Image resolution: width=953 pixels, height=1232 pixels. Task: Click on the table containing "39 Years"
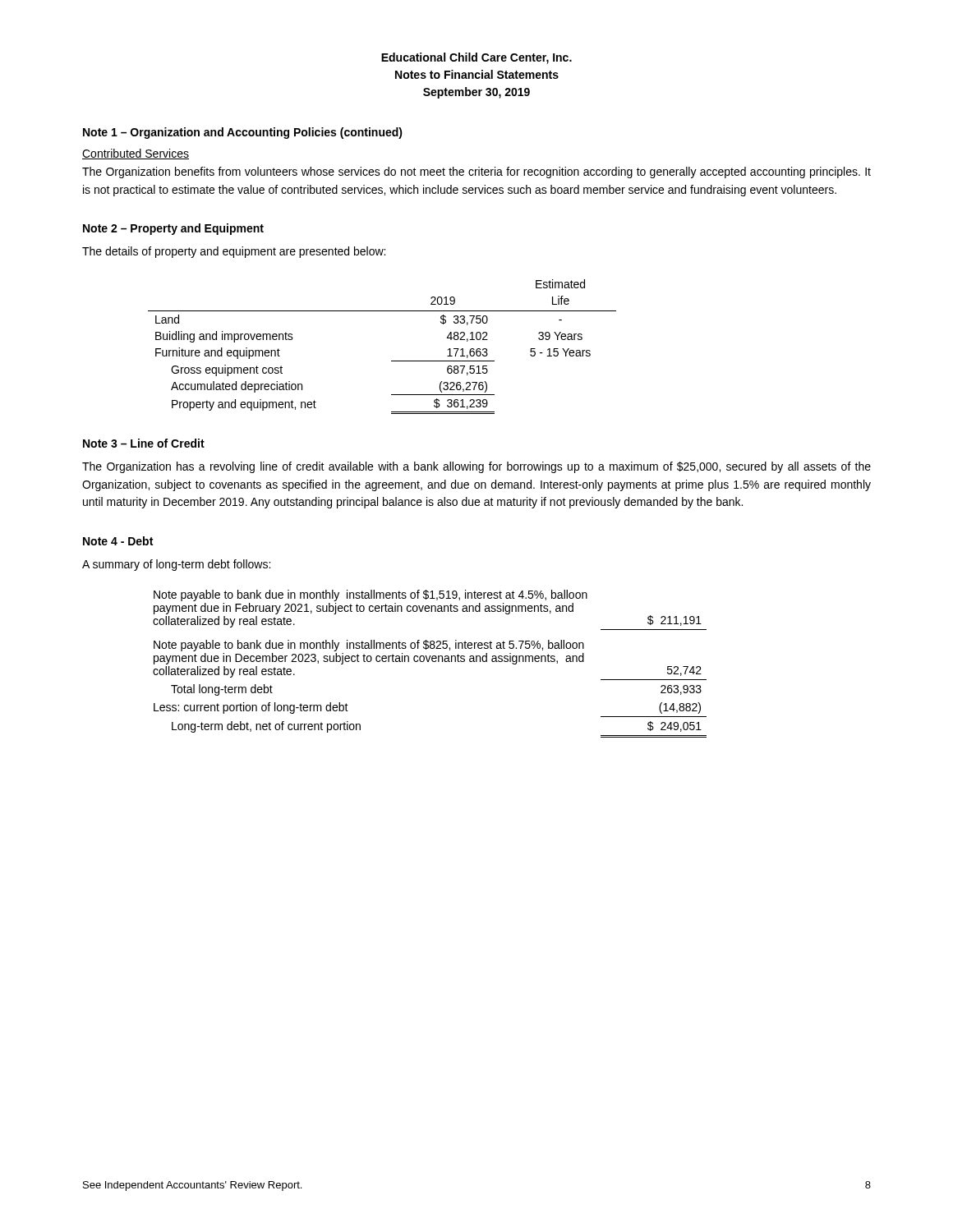coord(509,345)
